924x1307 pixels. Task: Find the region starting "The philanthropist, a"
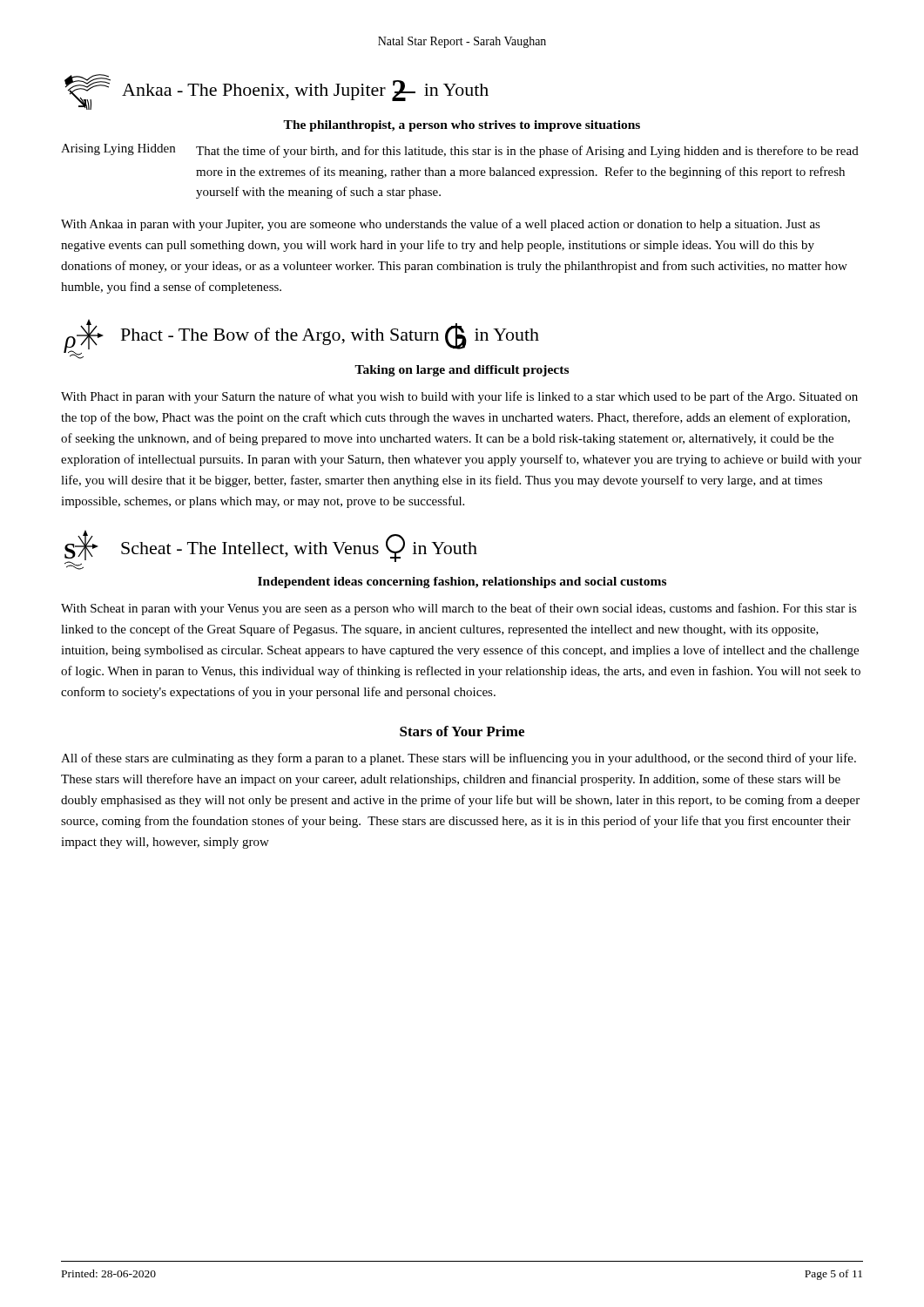[x=462, y=124]
